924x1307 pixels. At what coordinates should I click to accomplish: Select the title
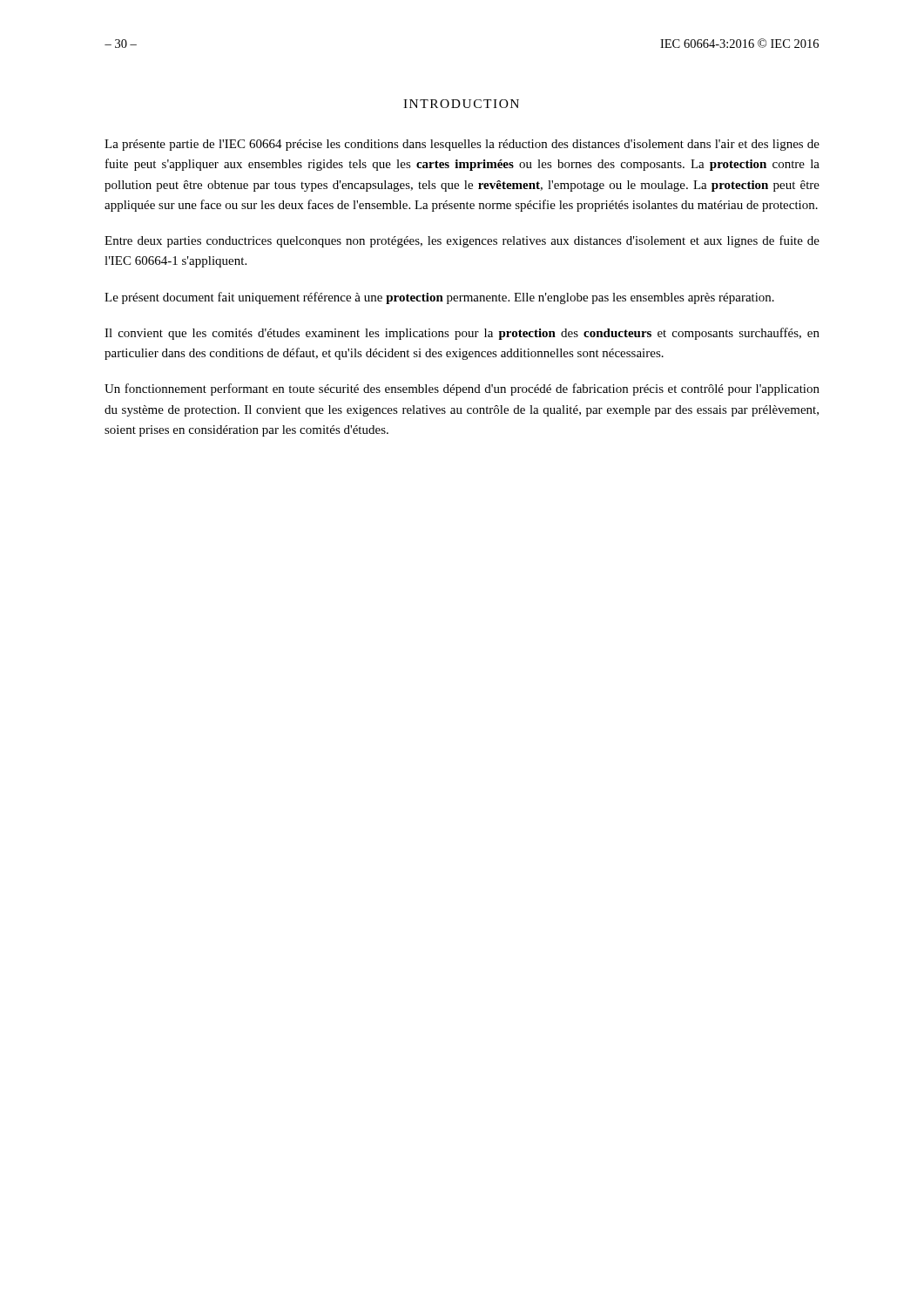(x=462, y=103)
